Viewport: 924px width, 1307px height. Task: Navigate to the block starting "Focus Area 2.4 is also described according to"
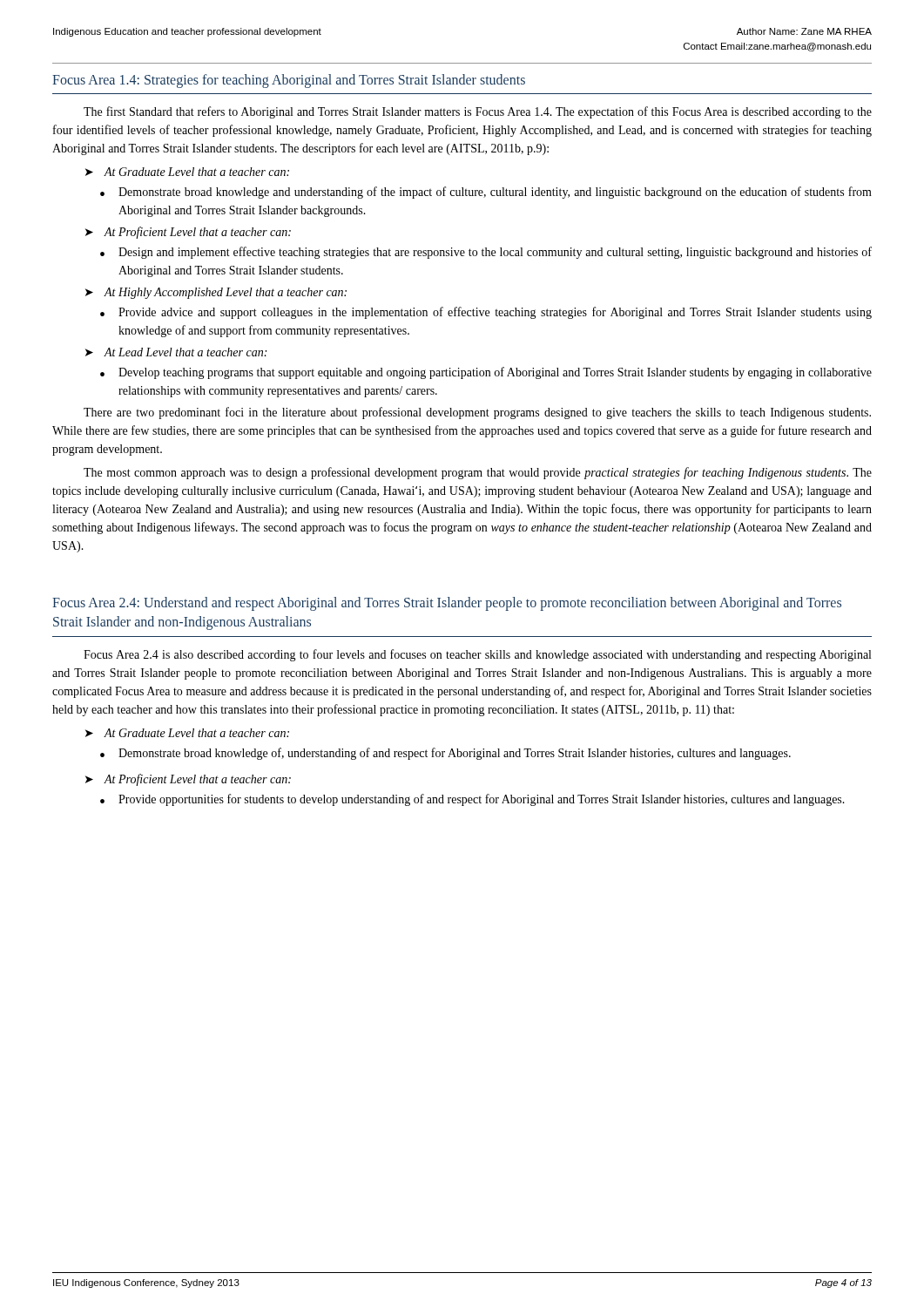(462, 682)
